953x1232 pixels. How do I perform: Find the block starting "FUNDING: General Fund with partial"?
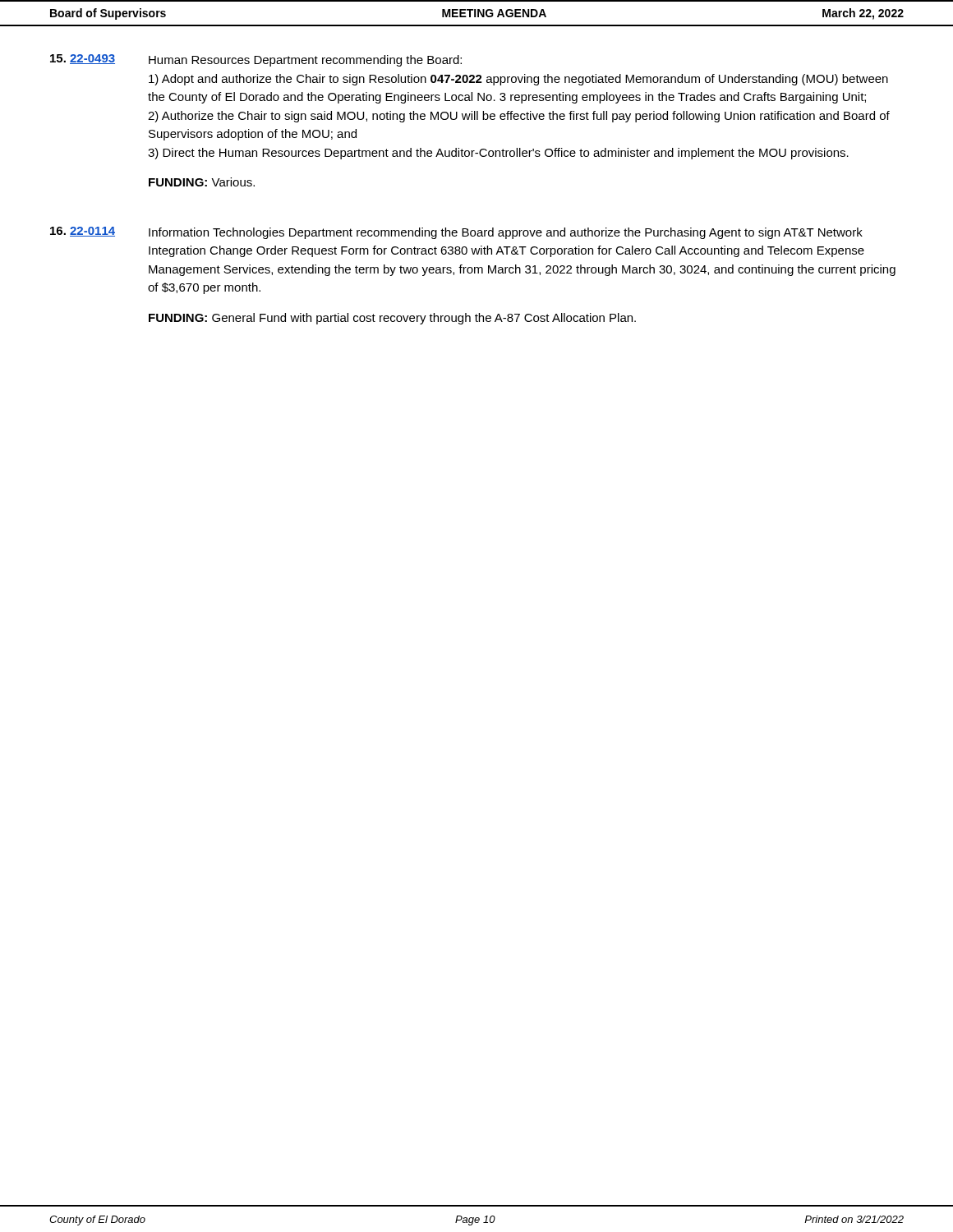pyautogui.click(x=526, y=318)
